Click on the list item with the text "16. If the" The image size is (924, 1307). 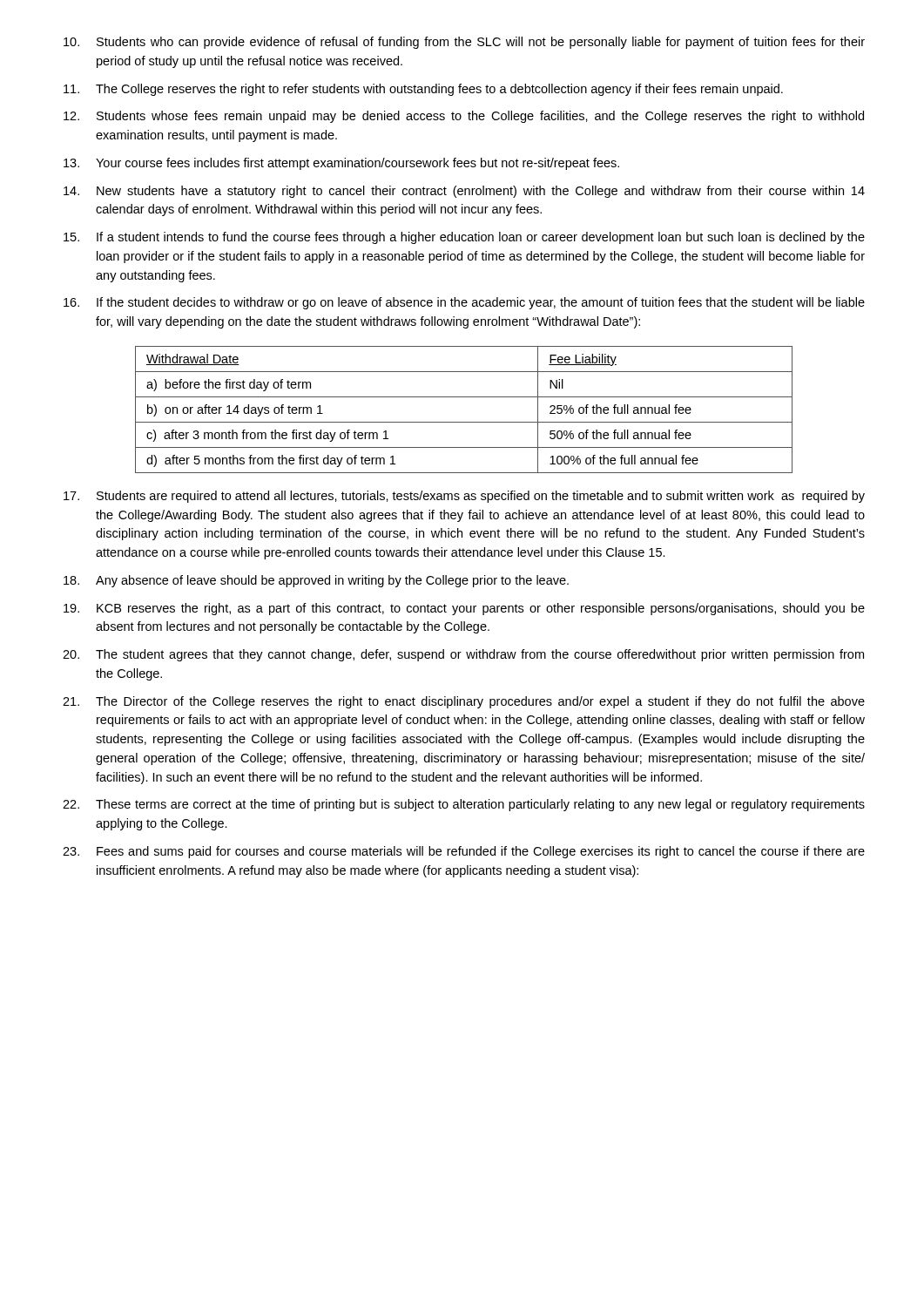(464, 313)
